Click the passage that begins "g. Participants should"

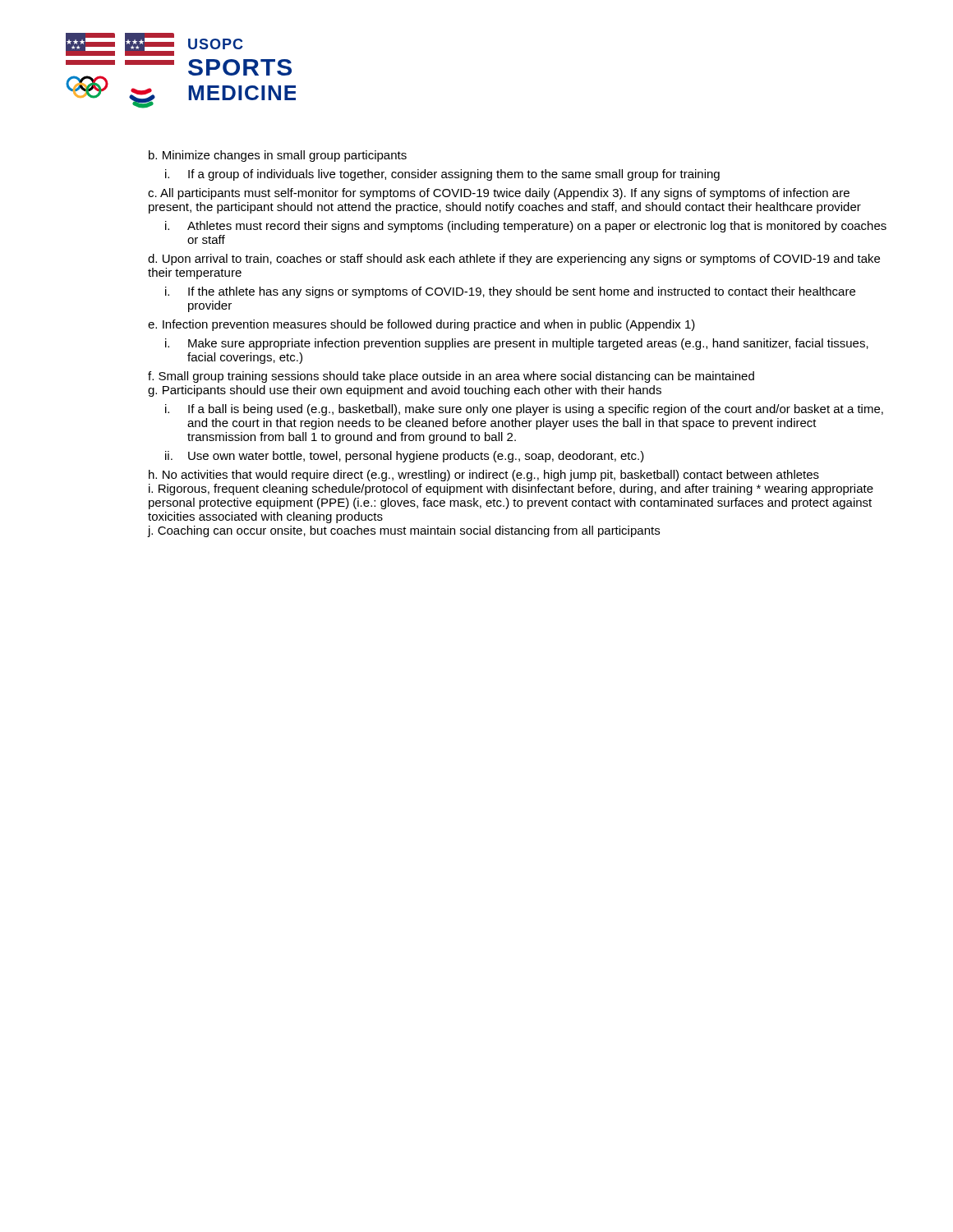click(518, 423)
